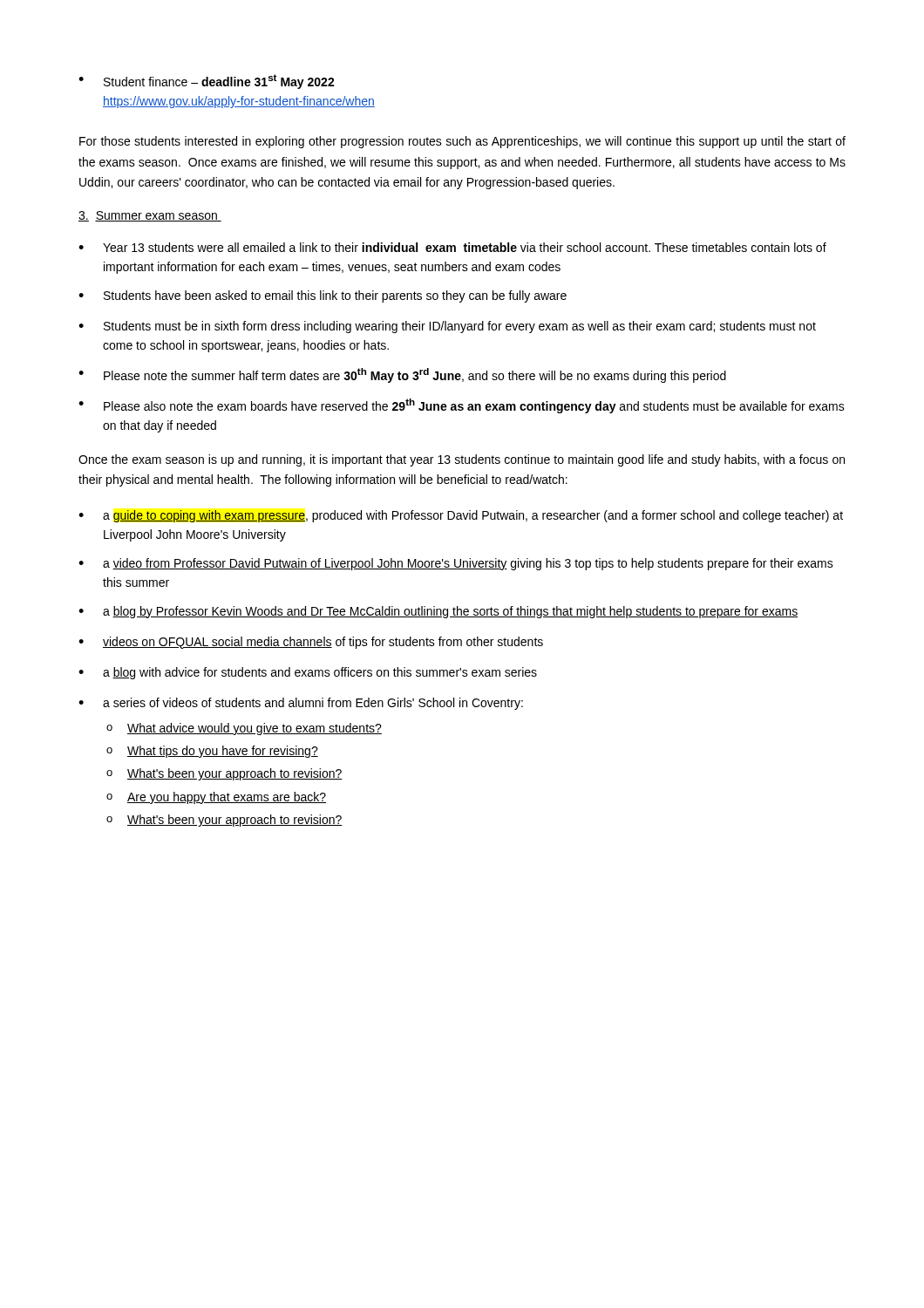The width and height of the screenshot is (924, 1308).
Task: Find the list item that says "o What advice would you"
Action: point(244,729)
